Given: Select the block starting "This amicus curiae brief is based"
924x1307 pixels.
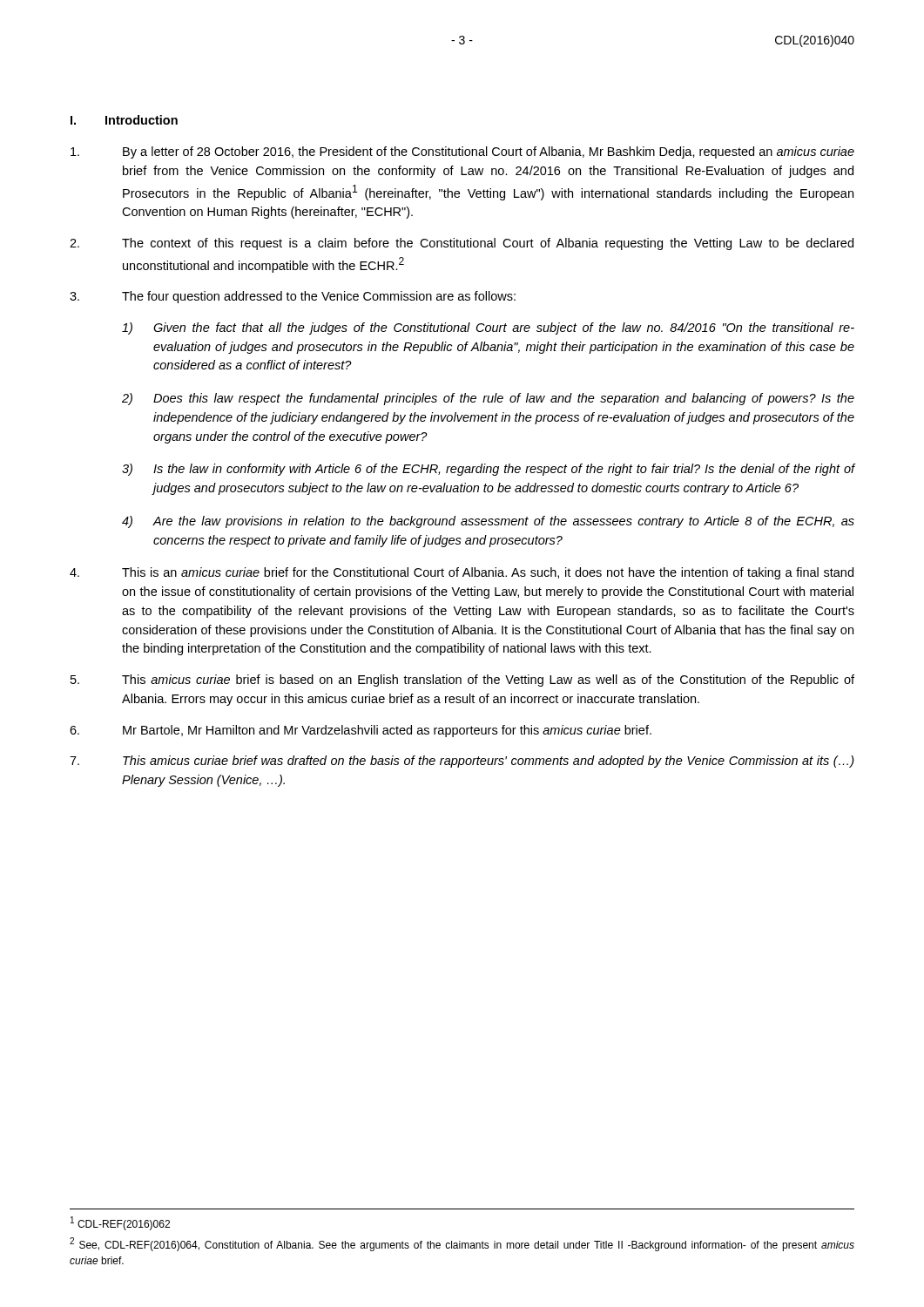Looking at the screenshot, I should coord(462,690).
